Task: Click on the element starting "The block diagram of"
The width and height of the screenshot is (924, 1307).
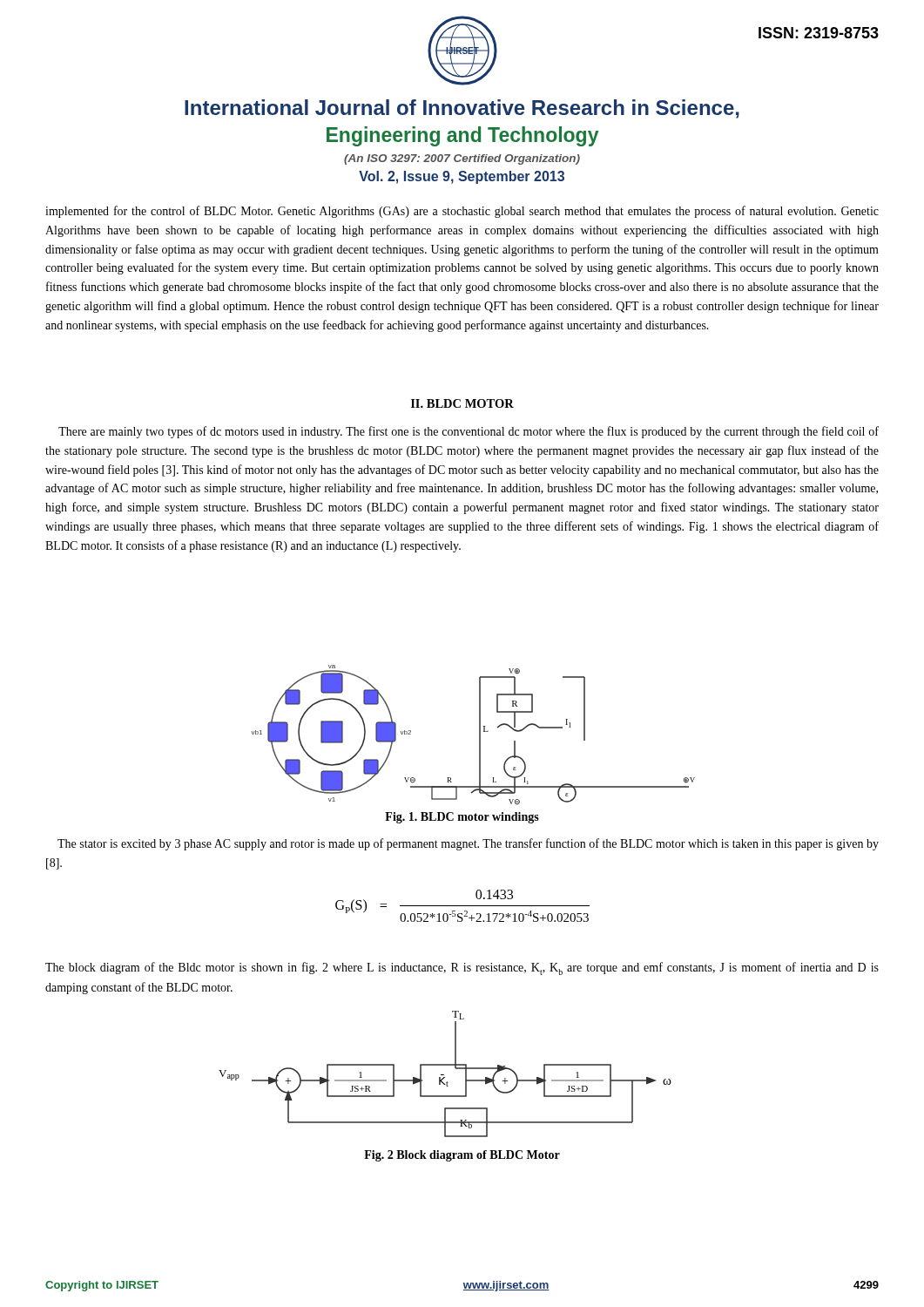Action: [x=462, y=978]
